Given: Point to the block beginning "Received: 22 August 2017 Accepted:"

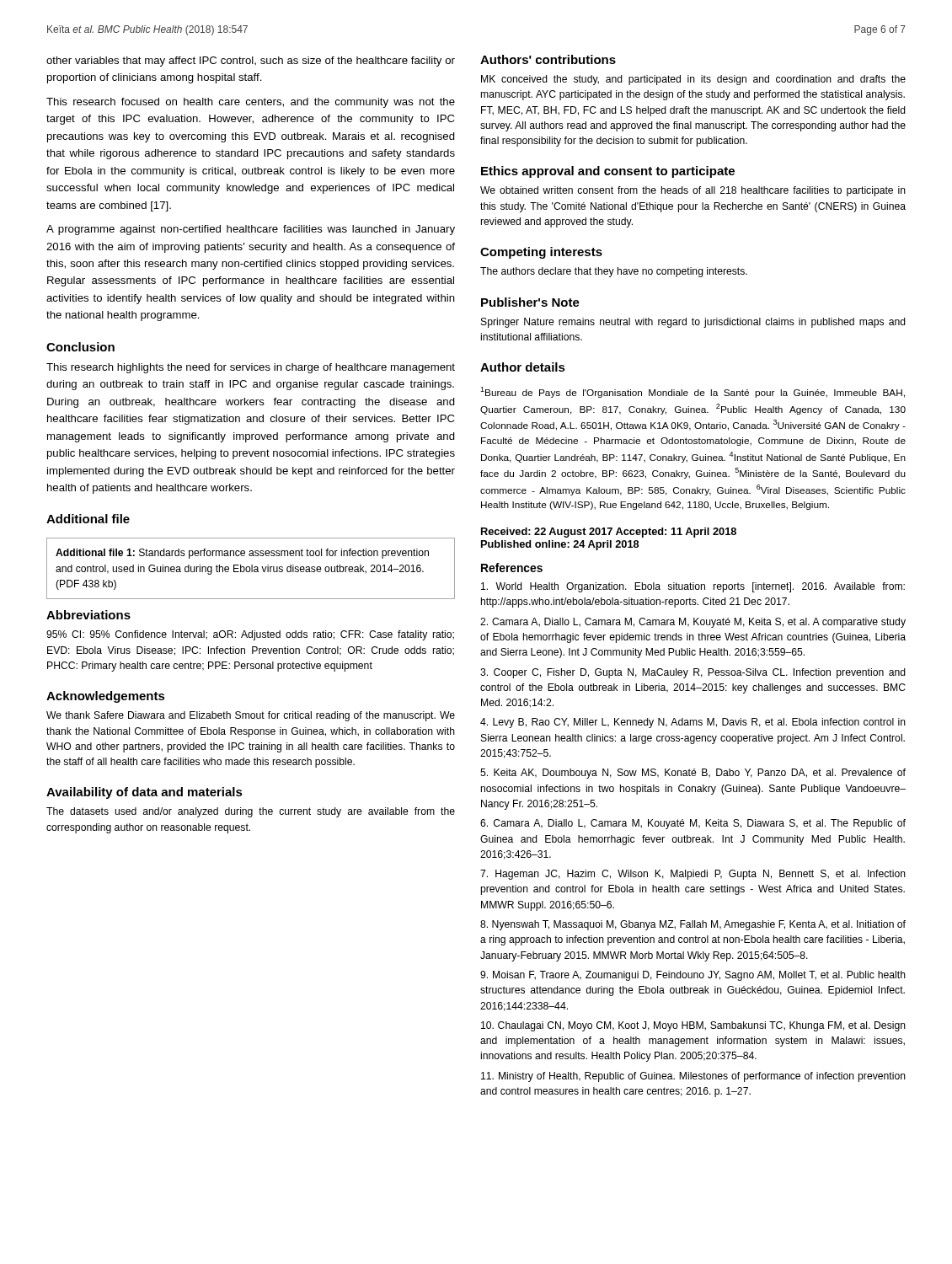Looking at the screenshot, I should (608, 538).
